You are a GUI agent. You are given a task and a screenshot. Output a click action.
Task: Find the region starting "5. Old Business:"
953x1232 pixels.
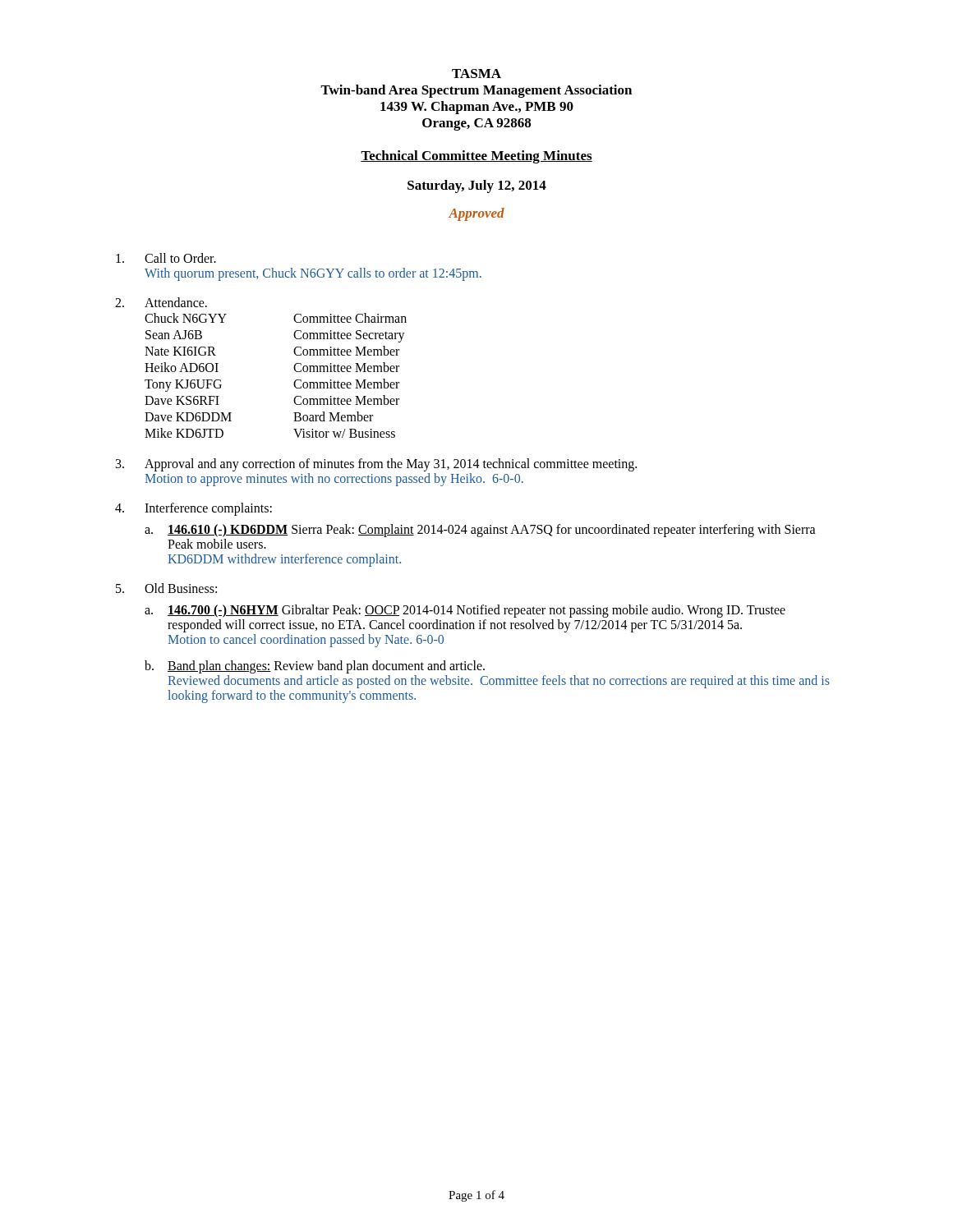(166, 588)
